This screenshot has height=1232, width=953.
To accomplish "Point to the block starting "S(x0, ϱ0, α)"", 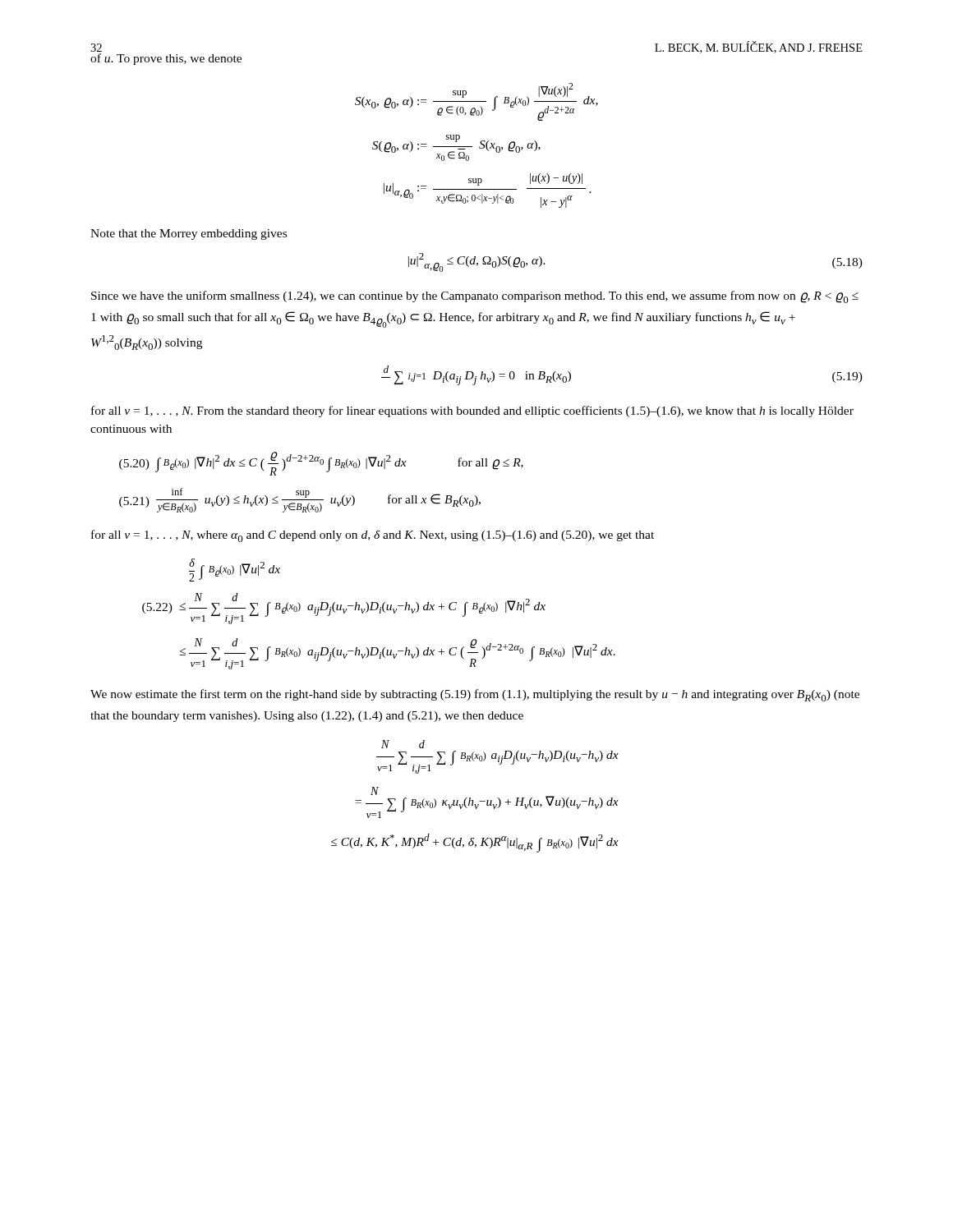I will click(x=476, y=145).
